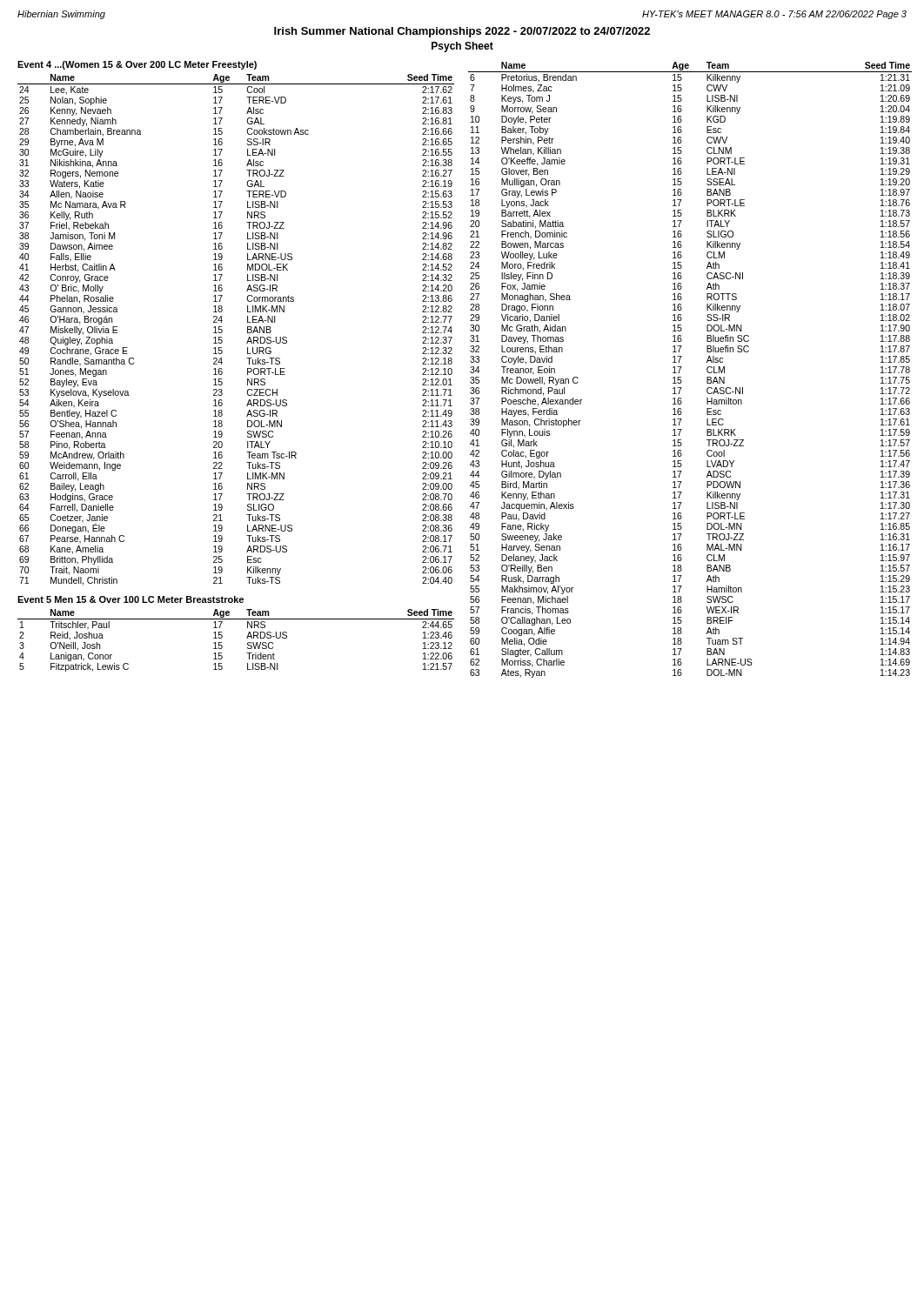Click on the section header that says "Event 5 Men 15 &"

(131, 599)
